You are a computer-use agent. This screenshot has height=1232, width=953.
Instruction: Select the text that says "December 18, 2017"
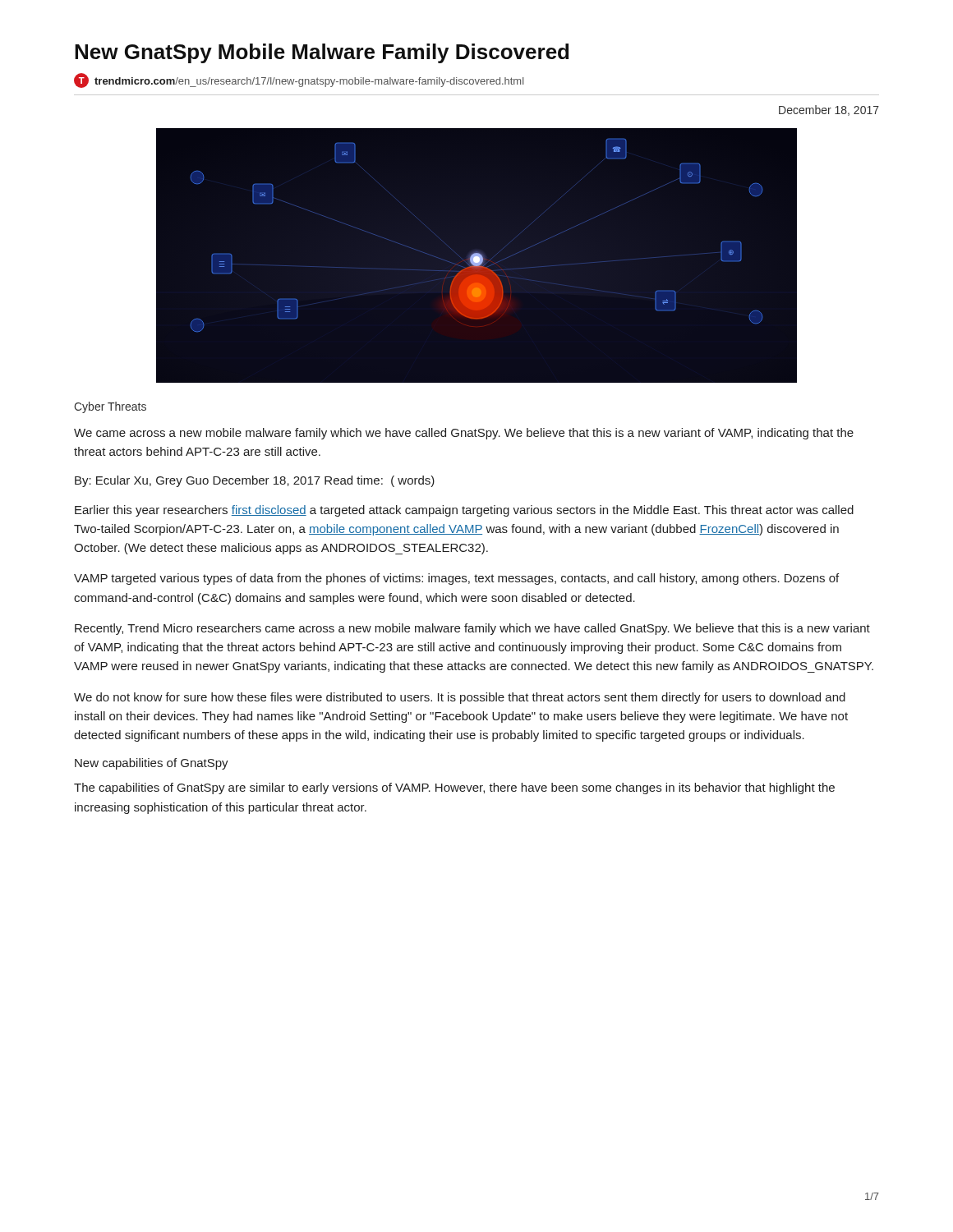coord(829,110)
